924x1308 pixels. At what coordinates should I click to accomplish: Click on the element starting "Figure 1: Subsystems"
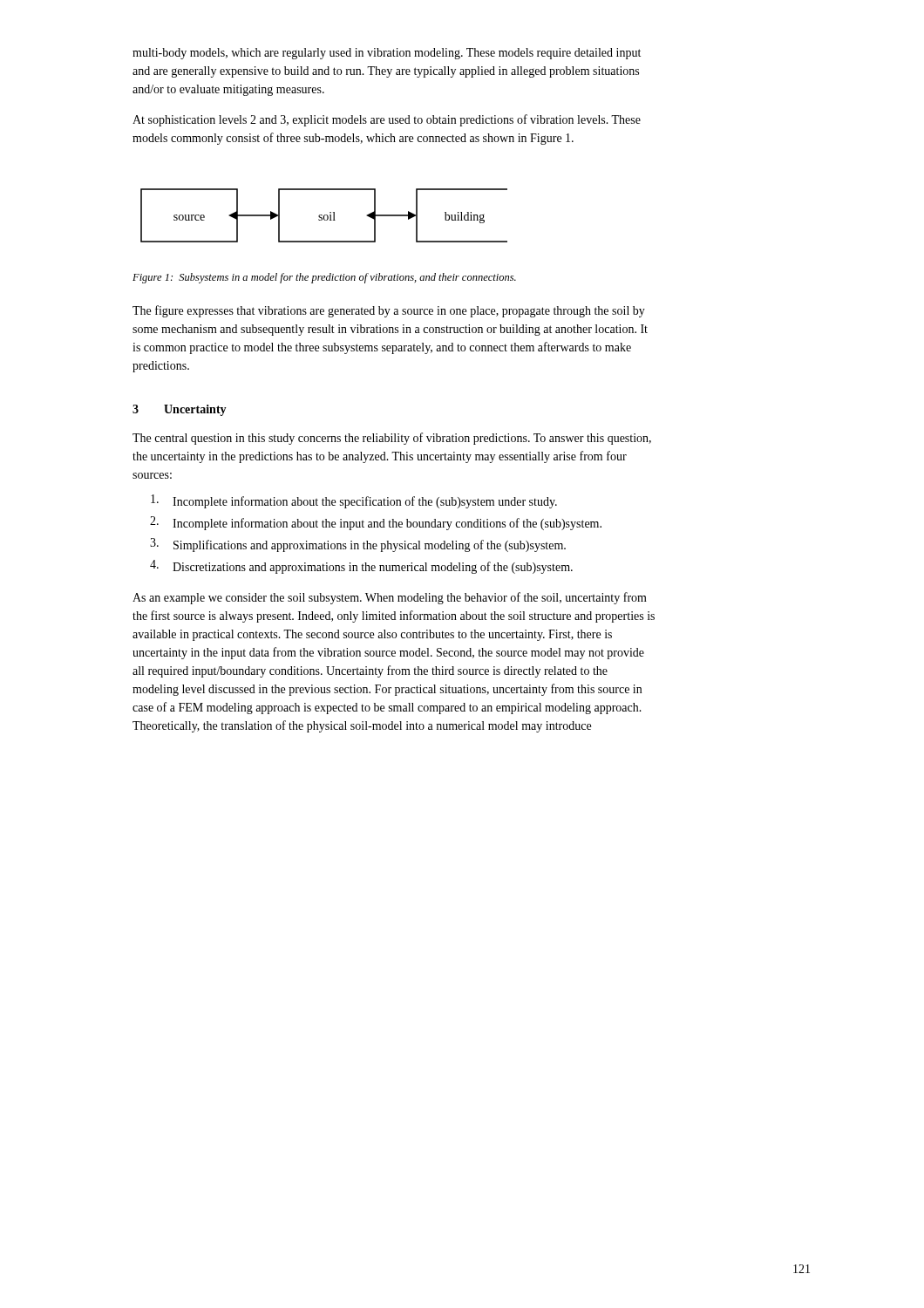(325, 277)
